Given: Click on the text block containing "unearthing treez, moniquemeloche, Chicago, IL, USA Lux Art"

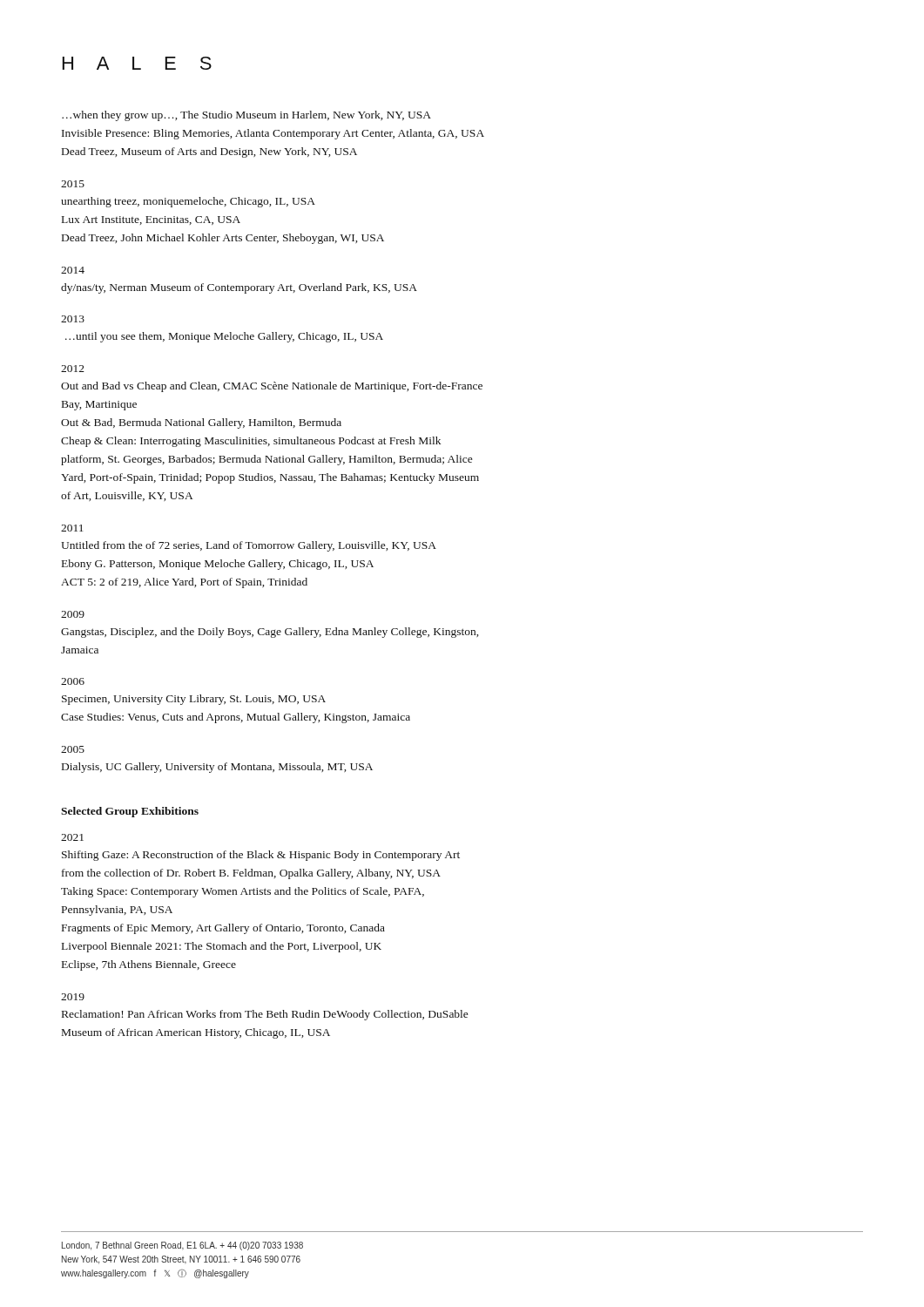Looking at the screenshot, I should [223, 219].
